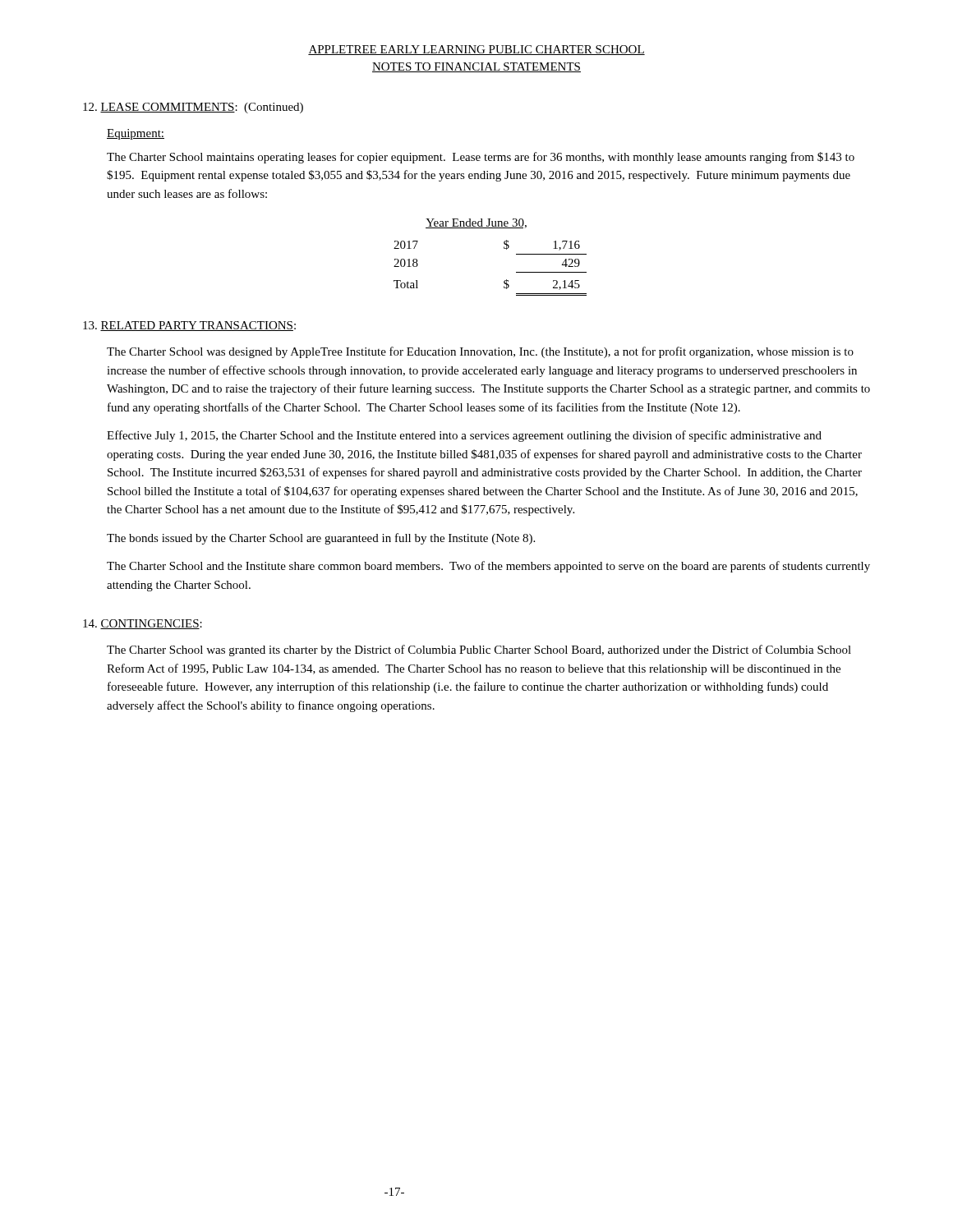953x1232 pixels.
Task: Point to the text block starting "The Charter School was designed by"
Action: point(489,379)
